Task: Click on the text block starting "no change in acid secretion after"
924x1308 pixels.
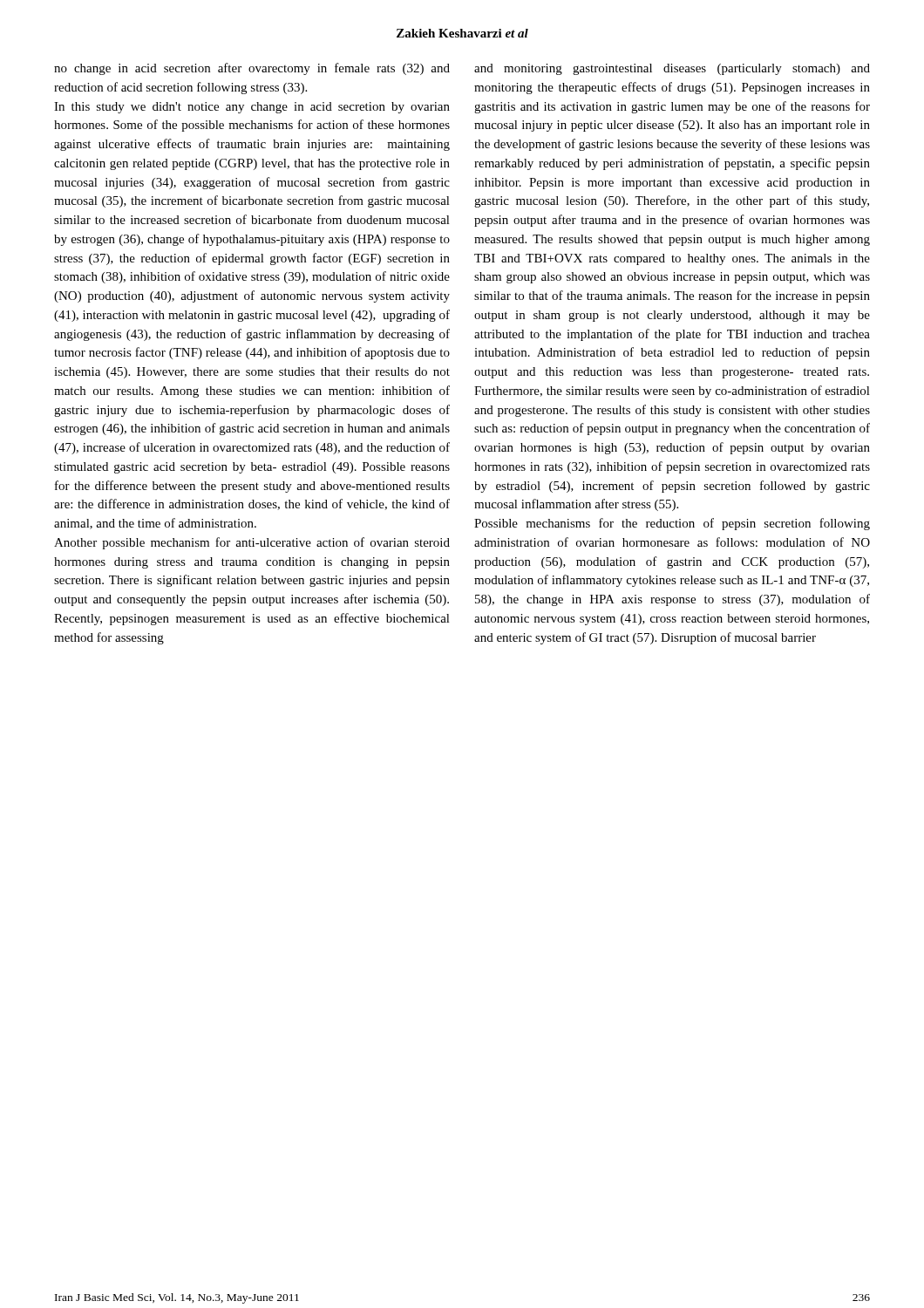Action: click(x=252, y=353)
